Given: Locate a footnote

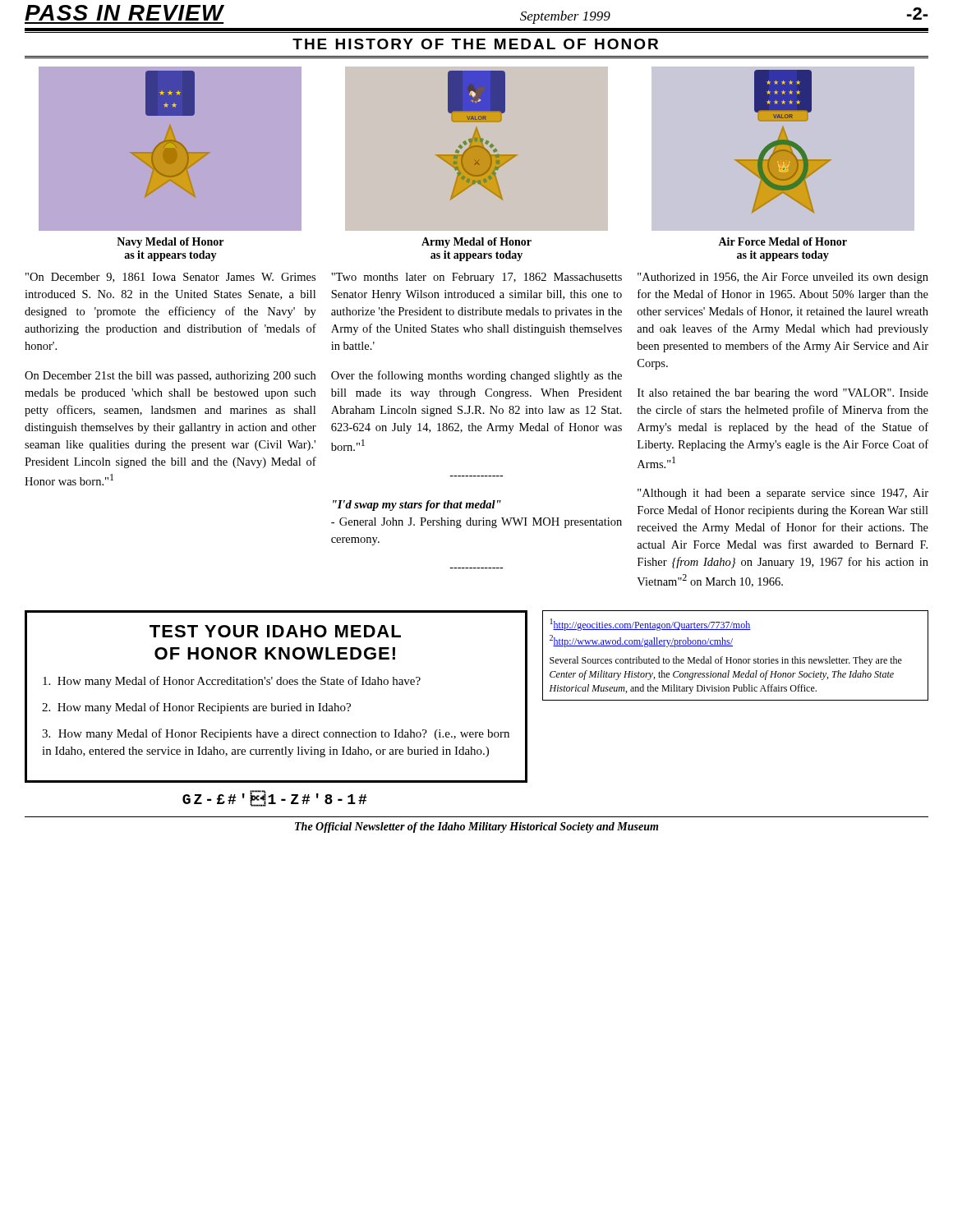Looking at the screenshot, I should point(735,656).
